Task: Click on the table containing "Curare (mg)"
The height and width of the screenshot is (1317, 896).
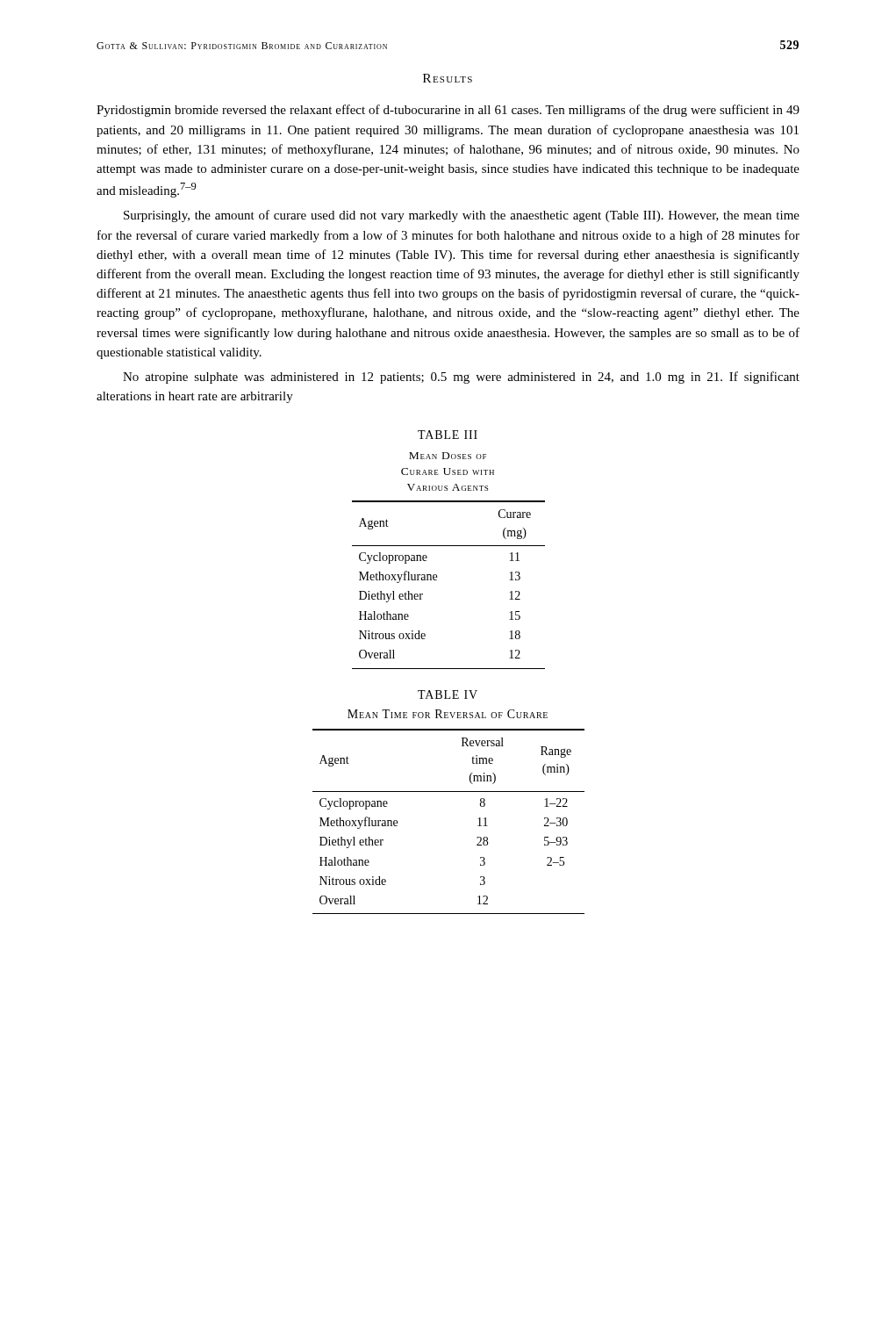Action: pos(448,582)
